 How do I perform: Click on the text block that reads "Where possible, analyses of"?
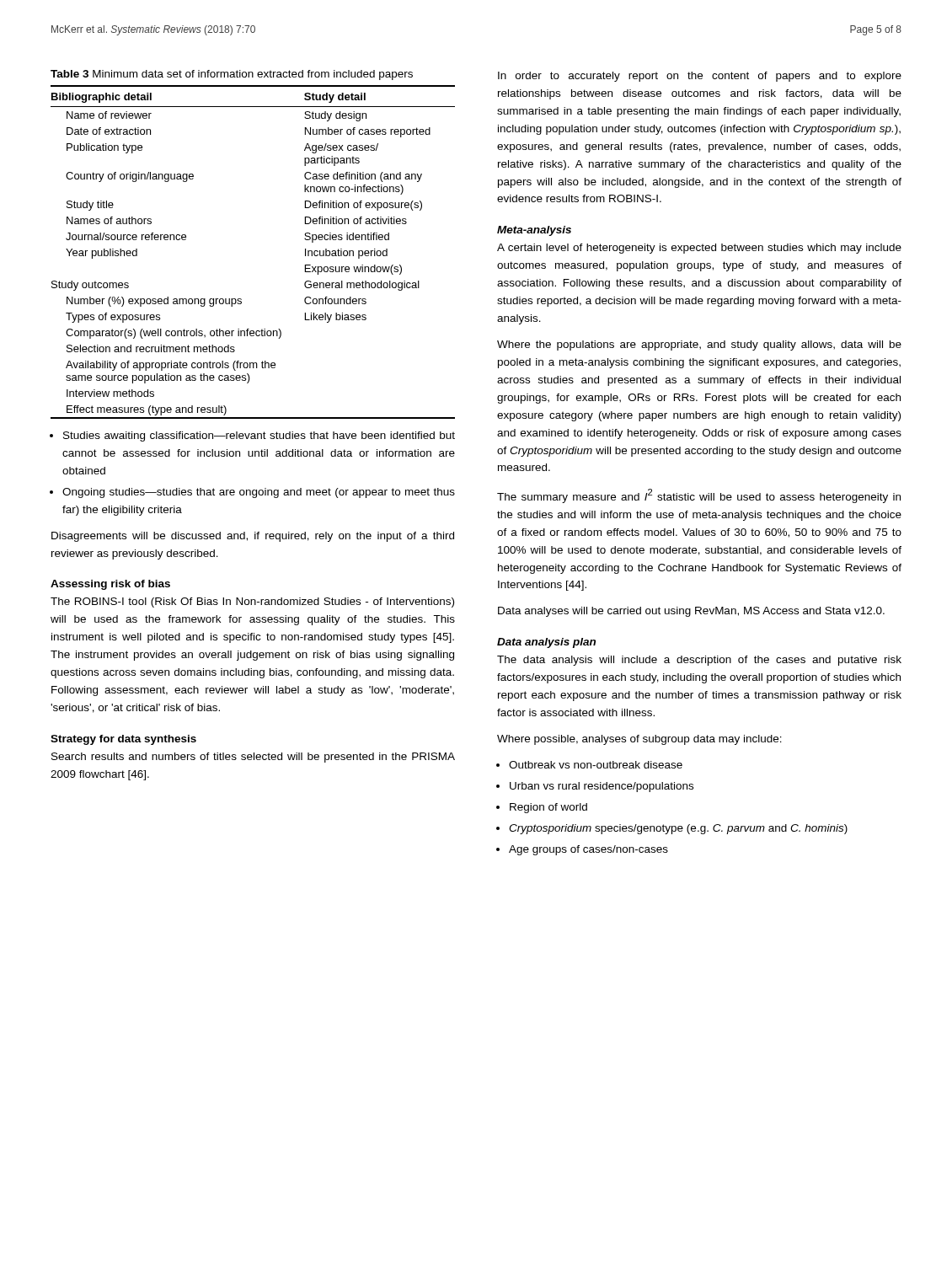[x=640, y=739]
